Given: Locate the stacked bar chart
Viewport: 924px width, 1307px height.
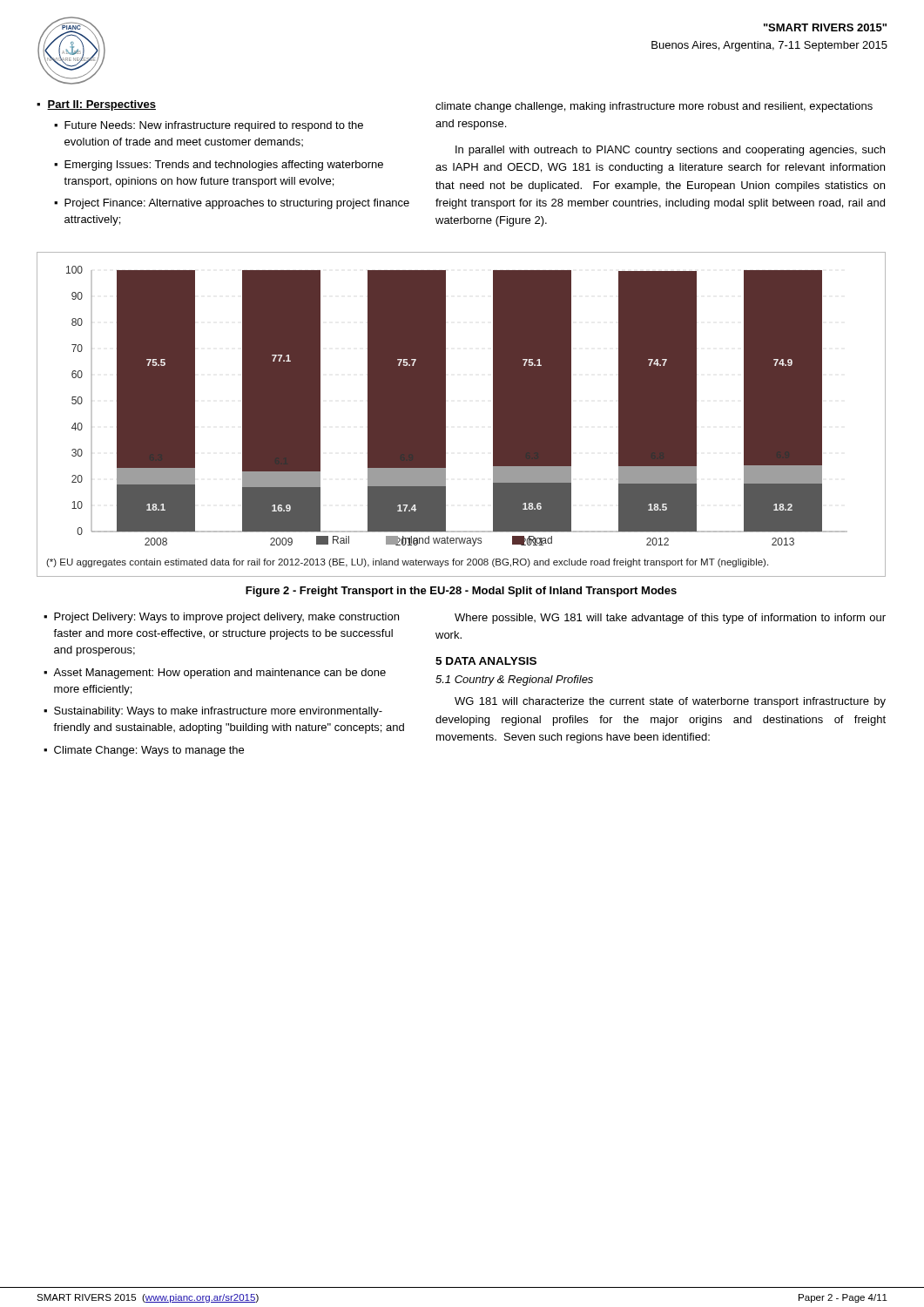Looking at the screenshot, I should coord(459,406).
